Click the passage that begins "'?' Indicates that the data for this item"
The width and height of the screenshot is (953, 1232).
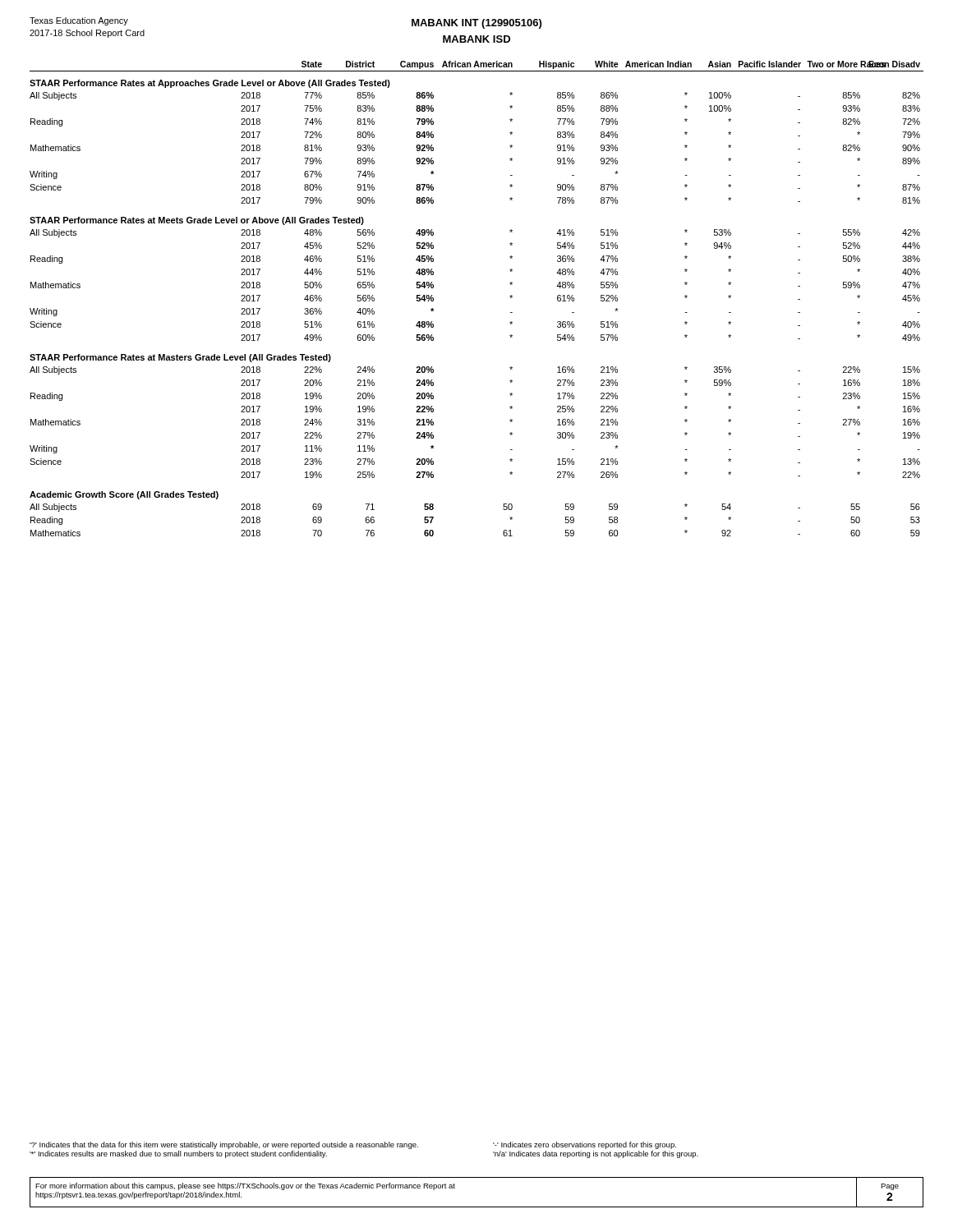coord(353,1145)
